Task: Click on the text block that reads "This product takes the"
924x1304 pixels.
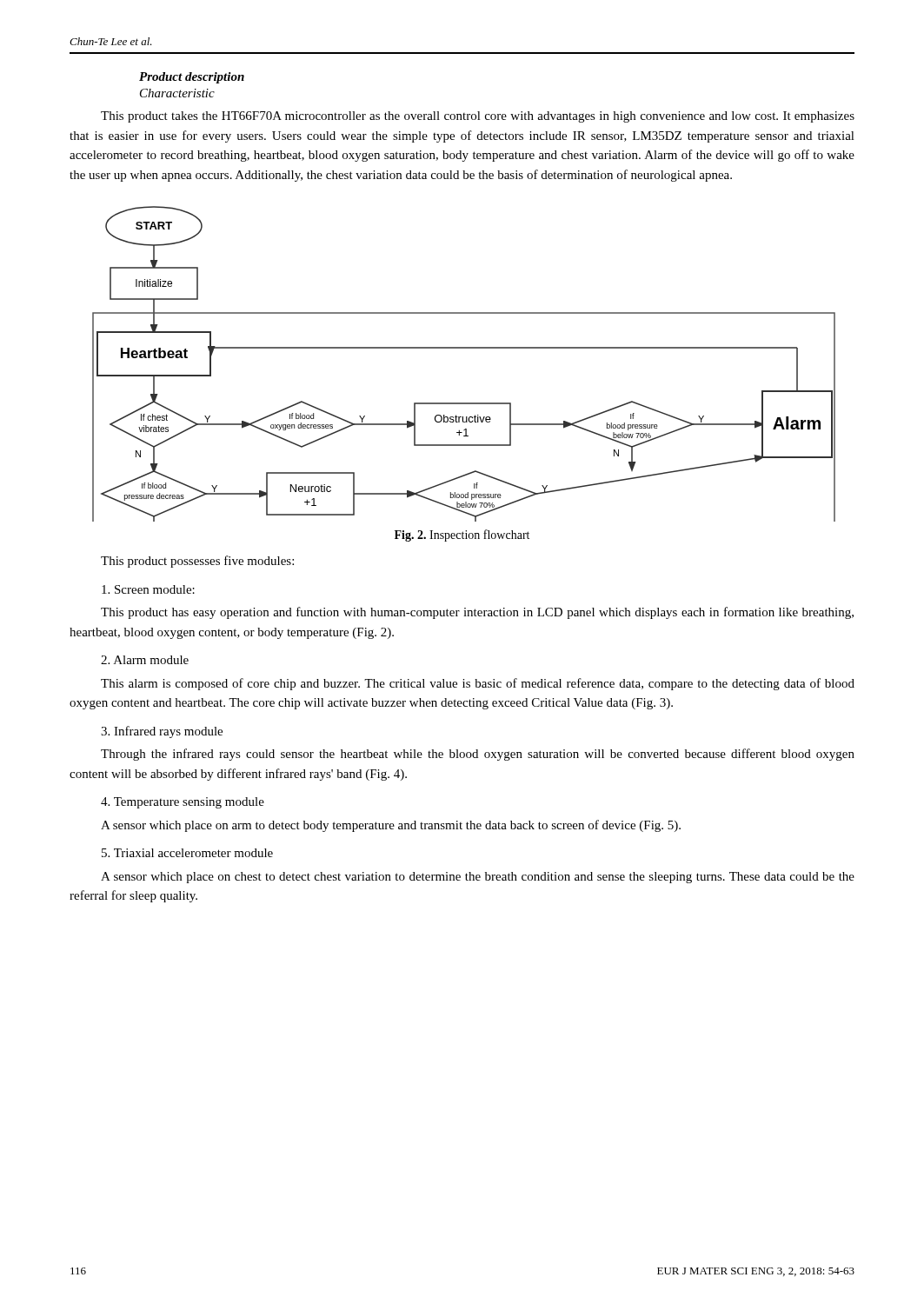Action: click(462, 145)
